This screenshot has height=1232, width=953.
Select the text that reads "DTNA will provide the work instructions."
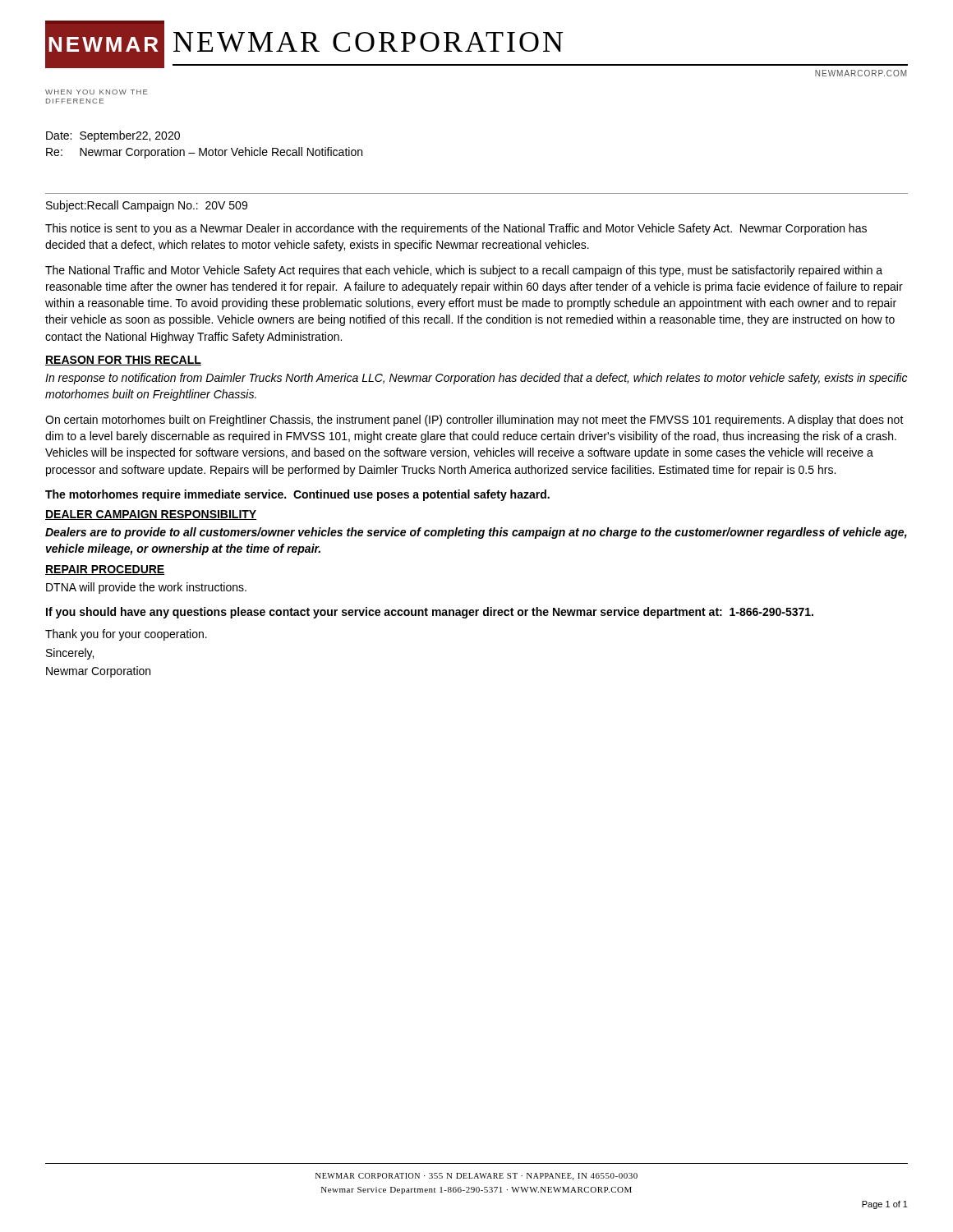pyautogui.click(x=146, y=587)
